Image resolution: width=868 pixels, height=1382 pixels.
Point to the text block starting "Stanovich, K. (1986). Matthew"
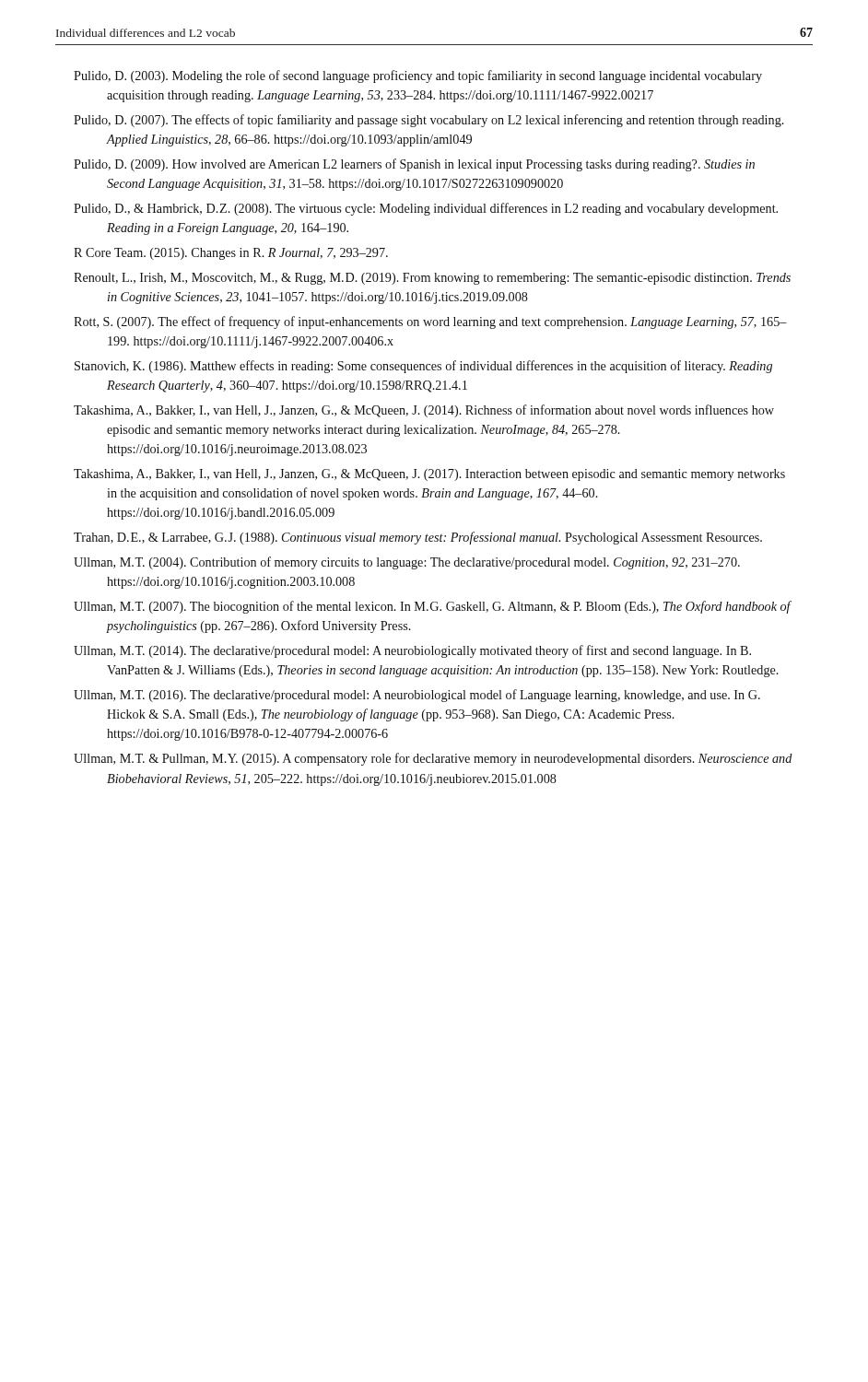point(423,376)
